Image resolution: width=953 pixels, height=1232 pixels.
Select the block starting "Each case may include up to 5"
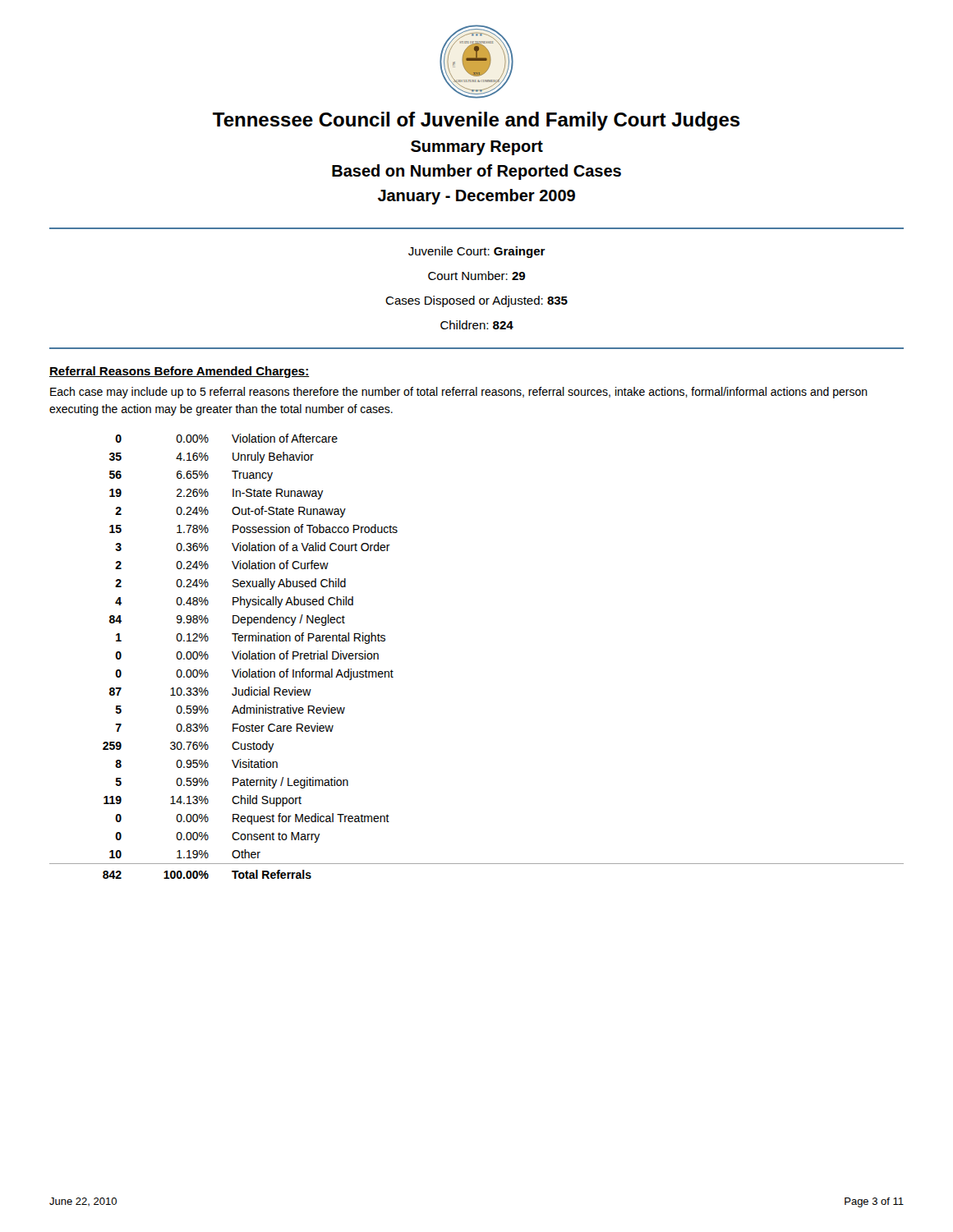458,401
